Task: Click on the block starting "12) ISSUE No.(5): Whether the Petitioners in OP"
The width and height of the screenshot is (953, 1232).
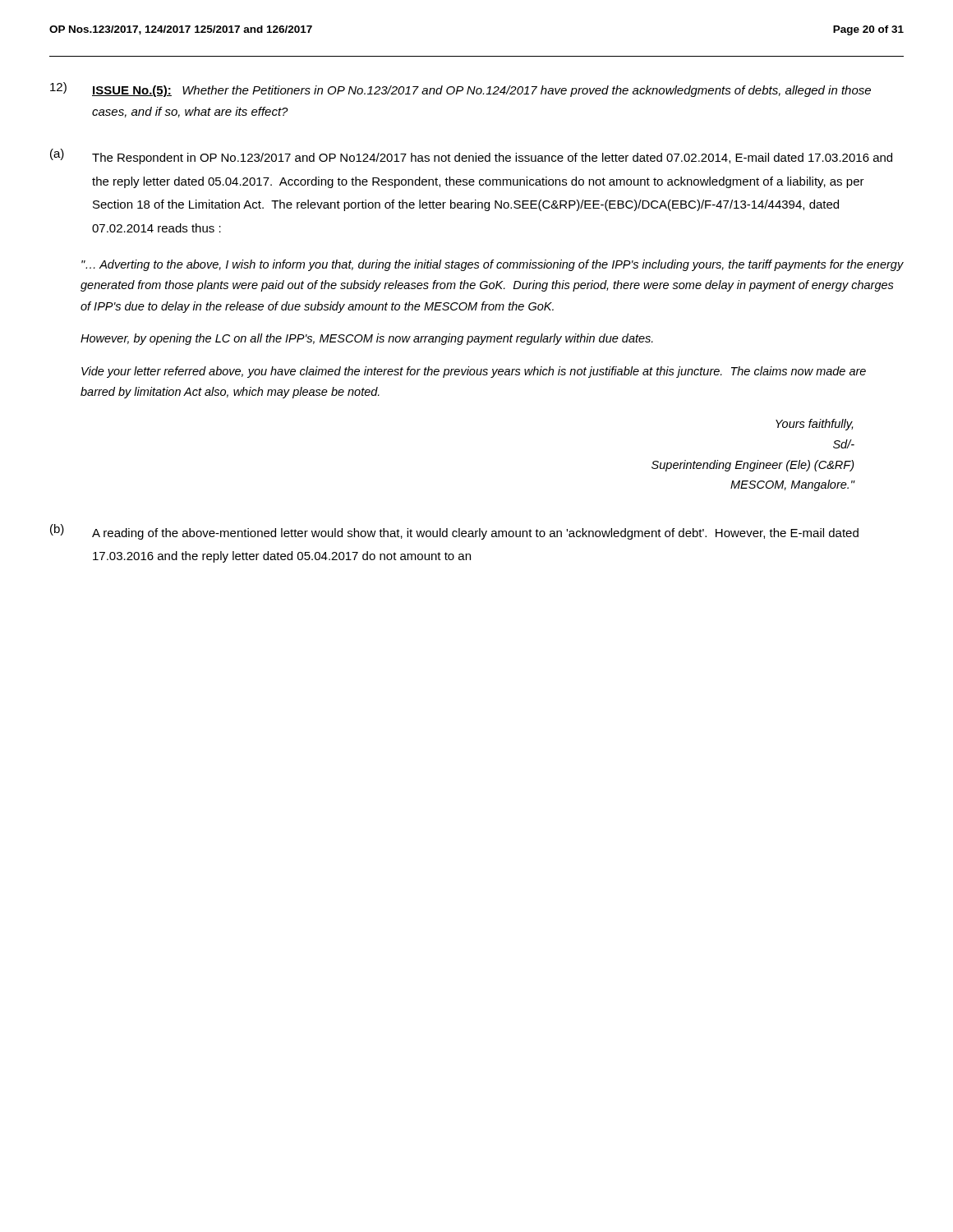Action: pyautogui.click(x=476, y=101)
